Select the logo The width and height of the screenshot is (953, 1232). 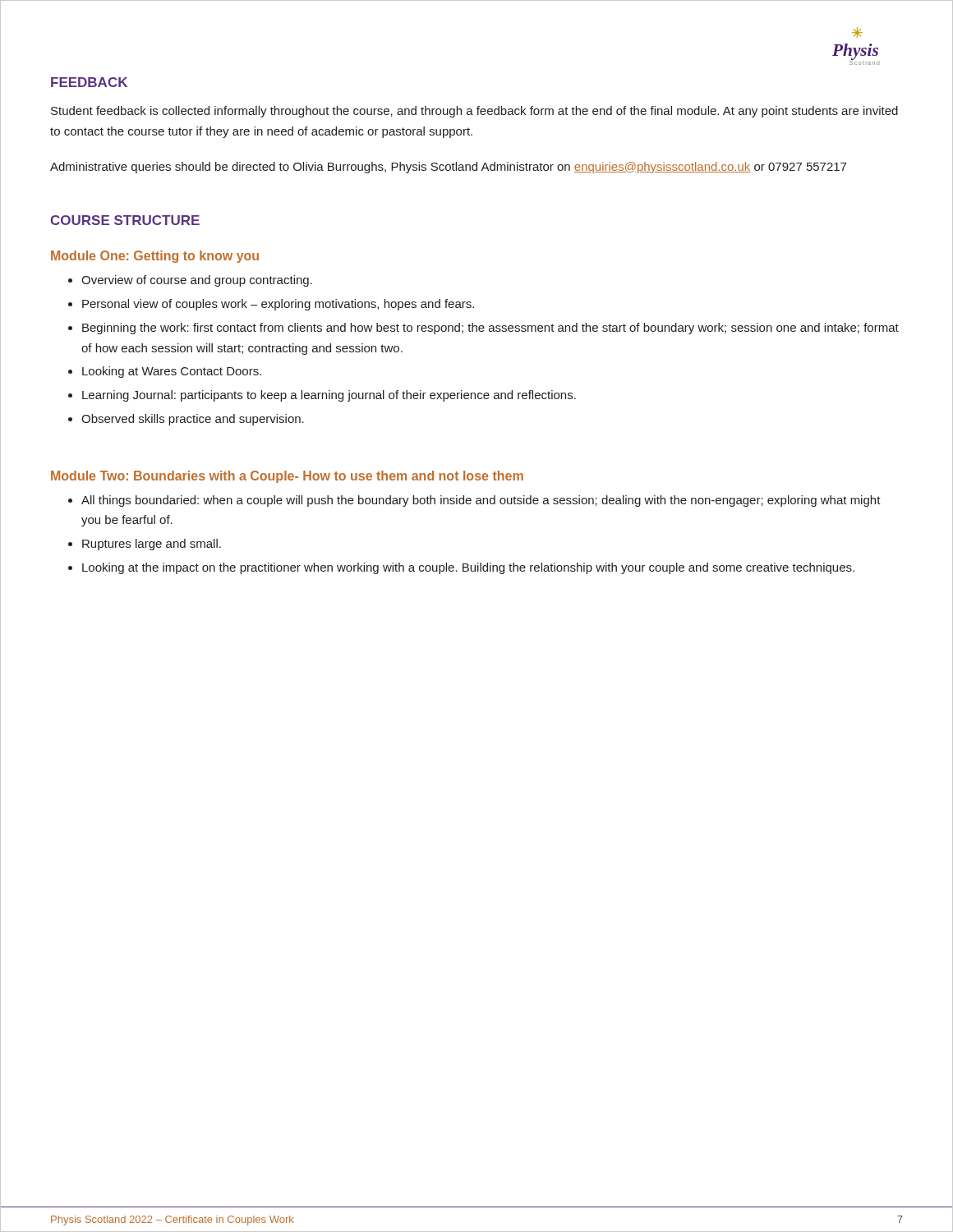866,52
